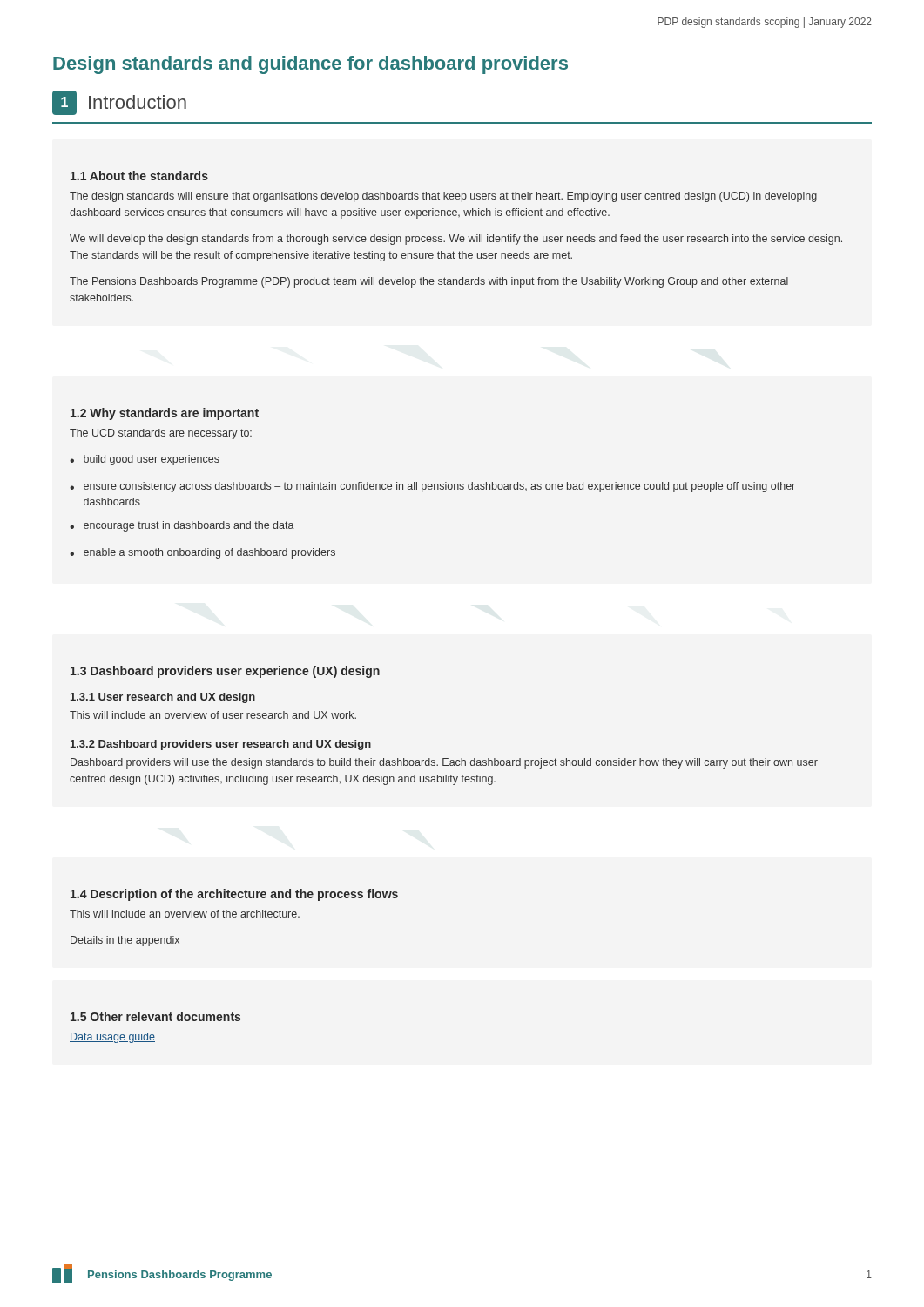Where is the section header that starts "1.4 Description of the architecture and"?
Image resolution: width=924 pixels, height=1307 pixels.
click(234, 894)
